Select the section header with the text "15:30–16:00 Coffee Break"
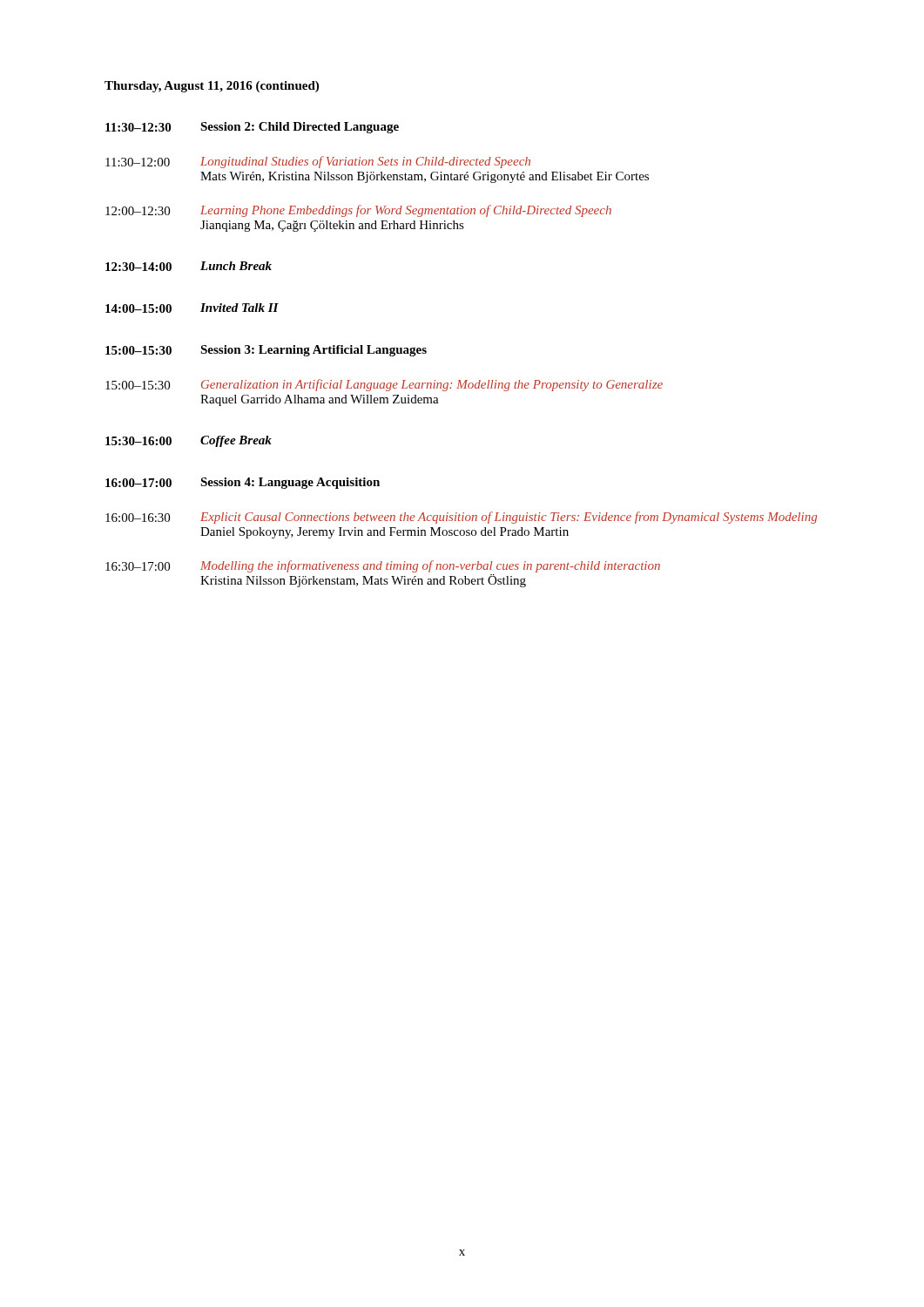 click(138, 442)
